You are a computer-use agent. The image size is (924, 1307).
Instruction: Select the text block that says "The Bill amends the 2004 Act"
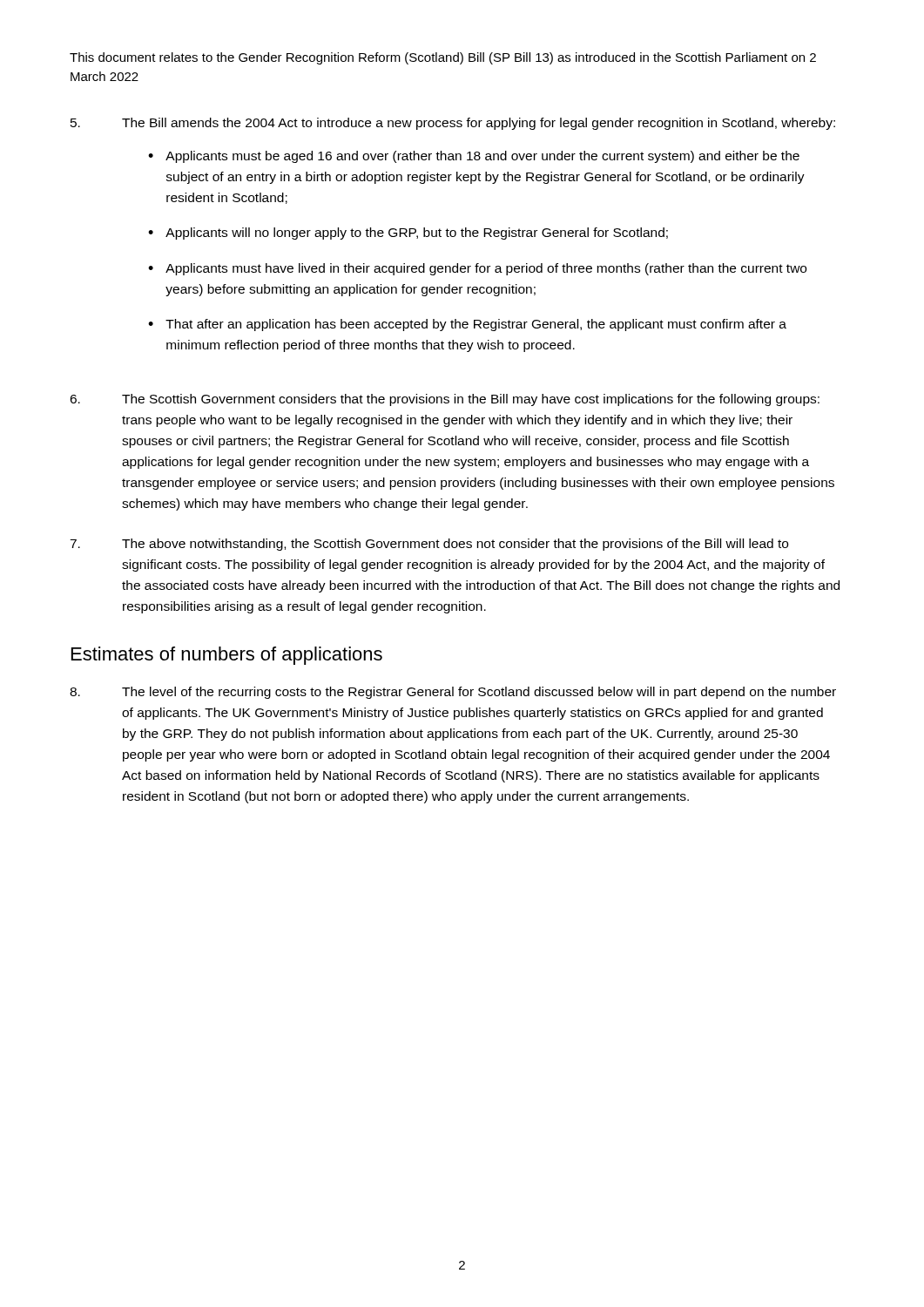point(455,241)
